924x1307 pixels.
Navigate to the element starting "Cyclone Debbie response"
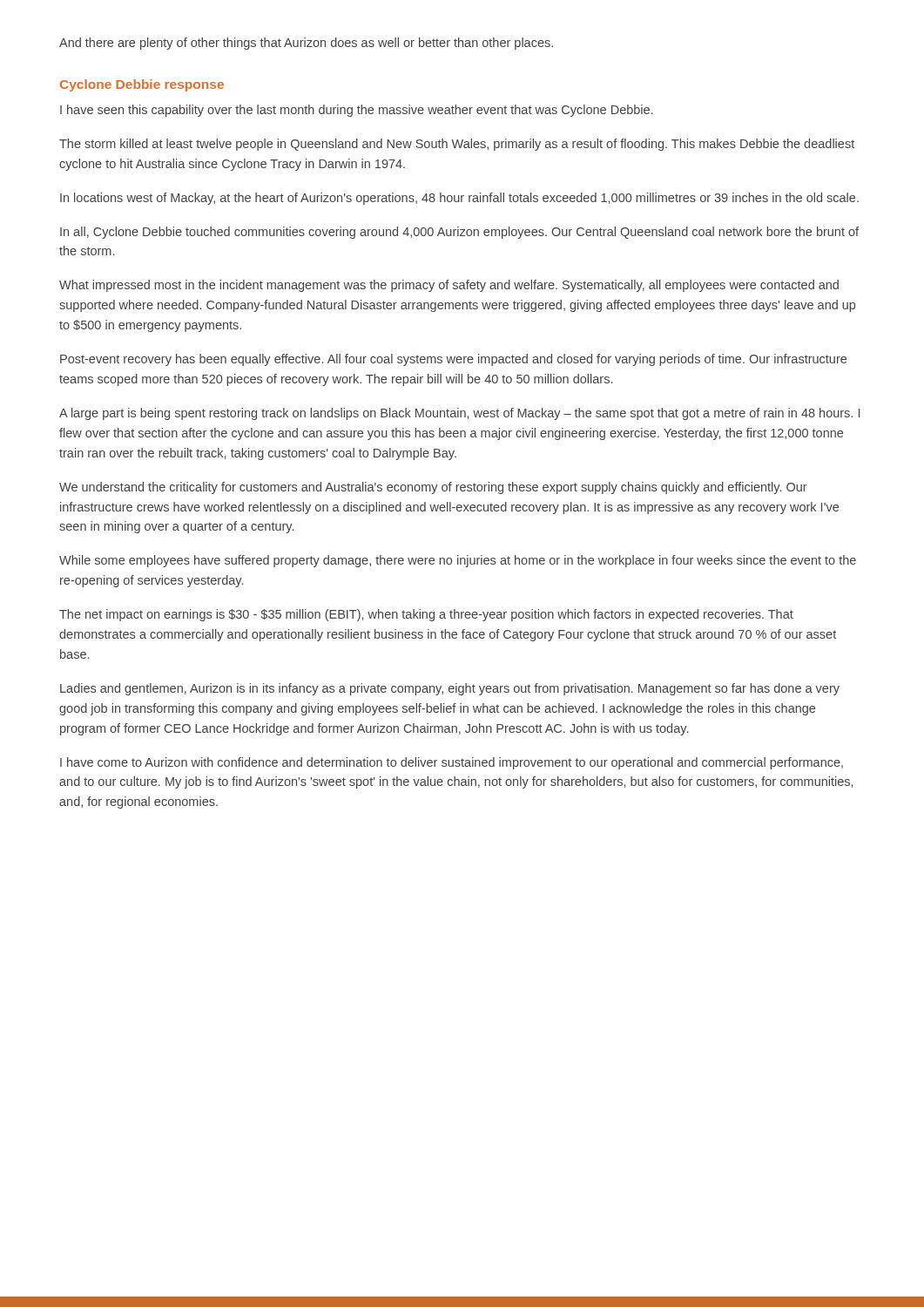click(x=142, y=84)
